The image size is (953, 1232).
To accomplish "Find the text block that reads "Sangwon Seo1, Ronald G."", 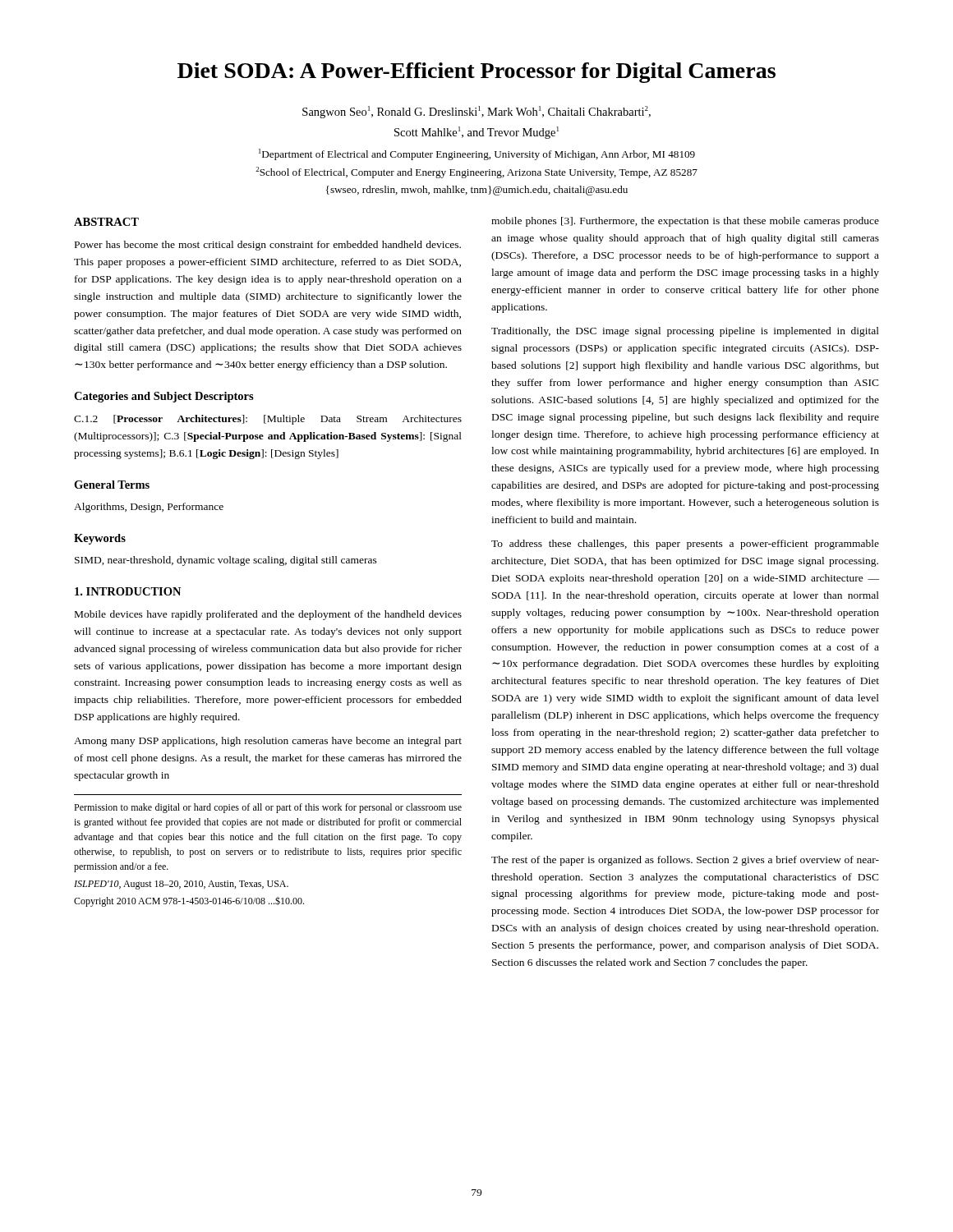I will click(476, 150).
